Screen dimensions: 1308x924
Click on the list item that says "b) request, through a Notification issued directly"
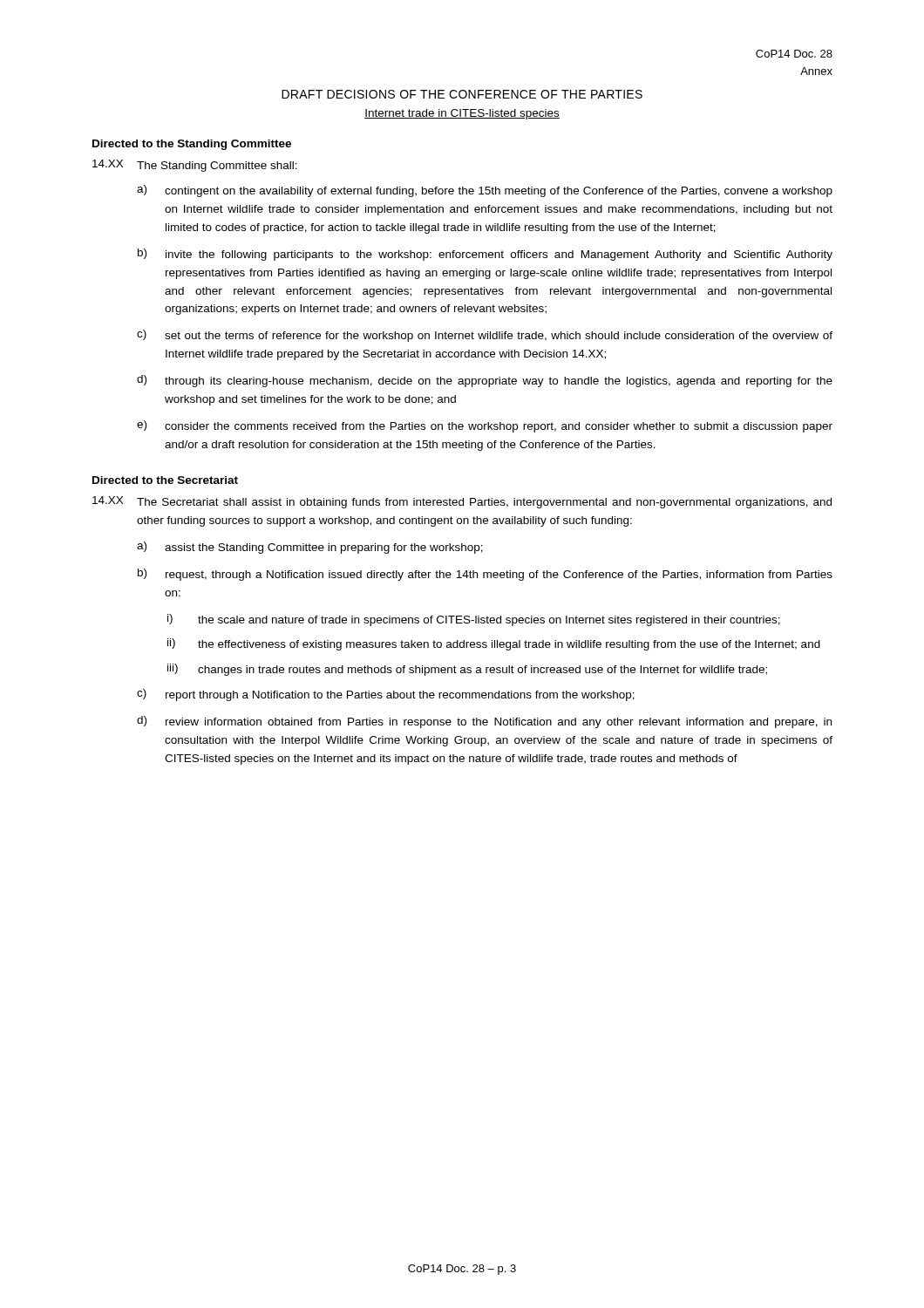coord(485,584)
